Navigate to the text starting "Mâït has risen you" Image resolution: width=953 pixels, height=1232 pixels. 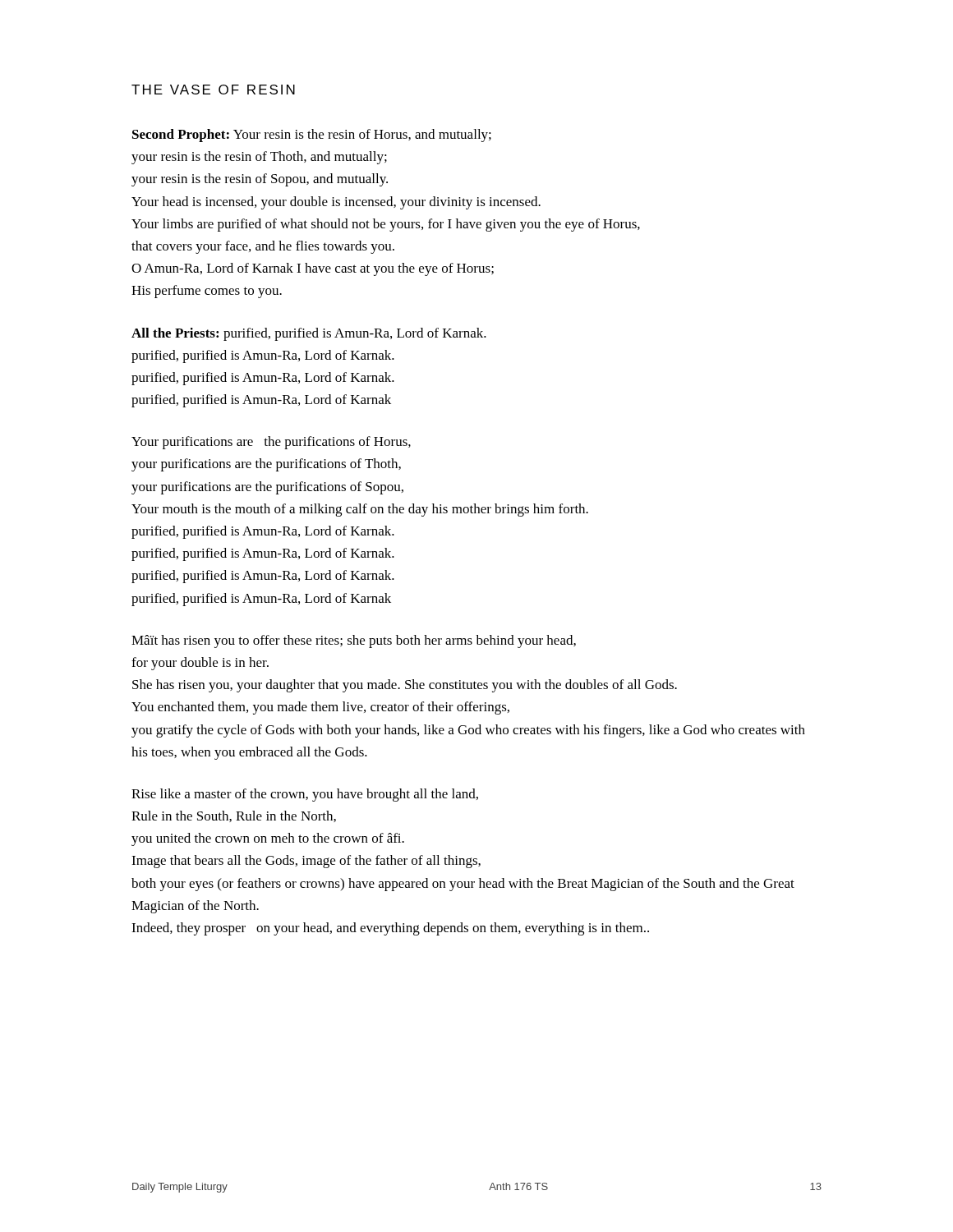(x=476, y=696)
